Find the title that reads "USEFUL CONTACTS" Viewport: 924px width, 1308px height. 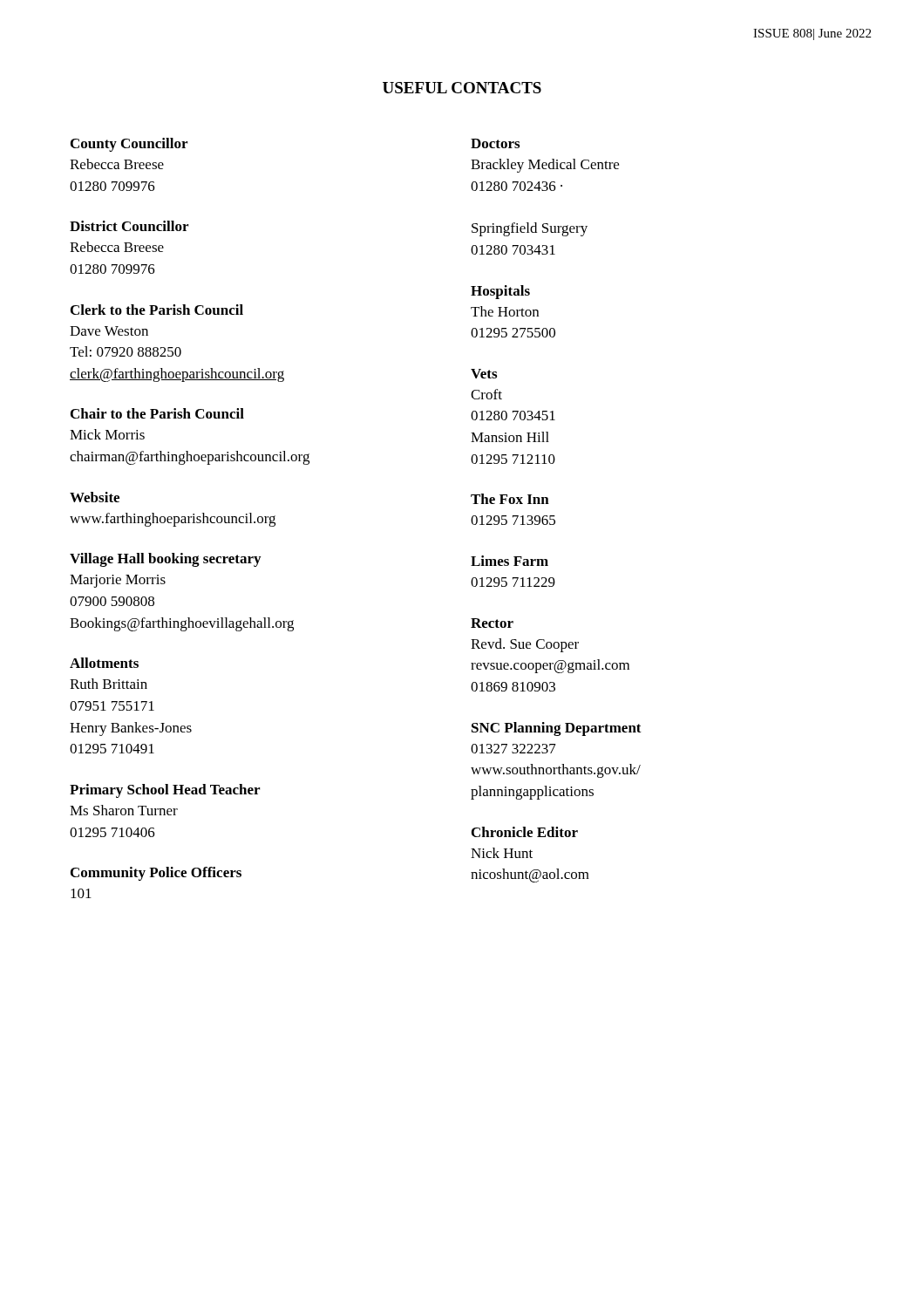pos(462,88)
